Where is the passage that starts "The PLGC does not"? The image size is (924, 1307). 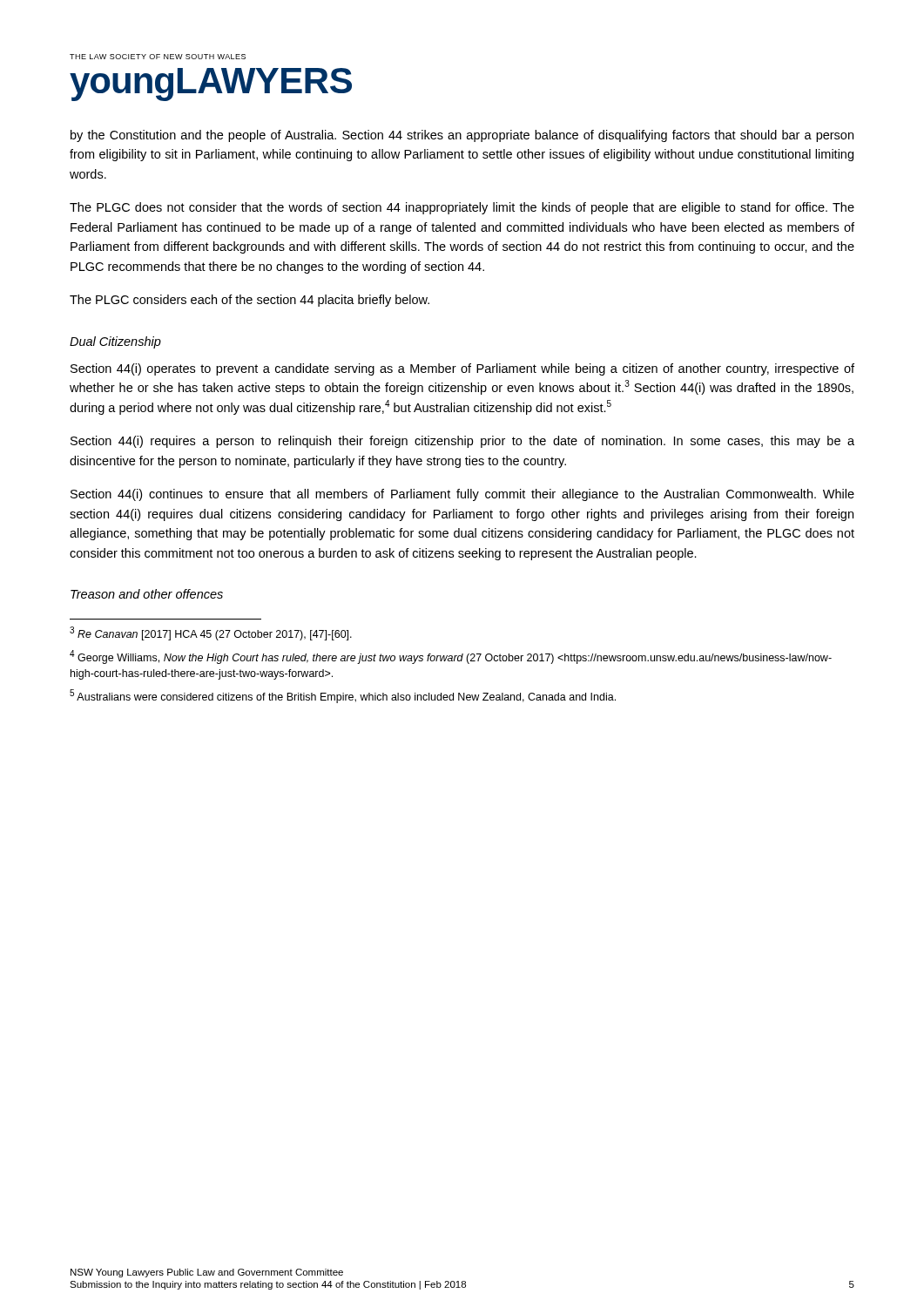[x=462, y=237]
